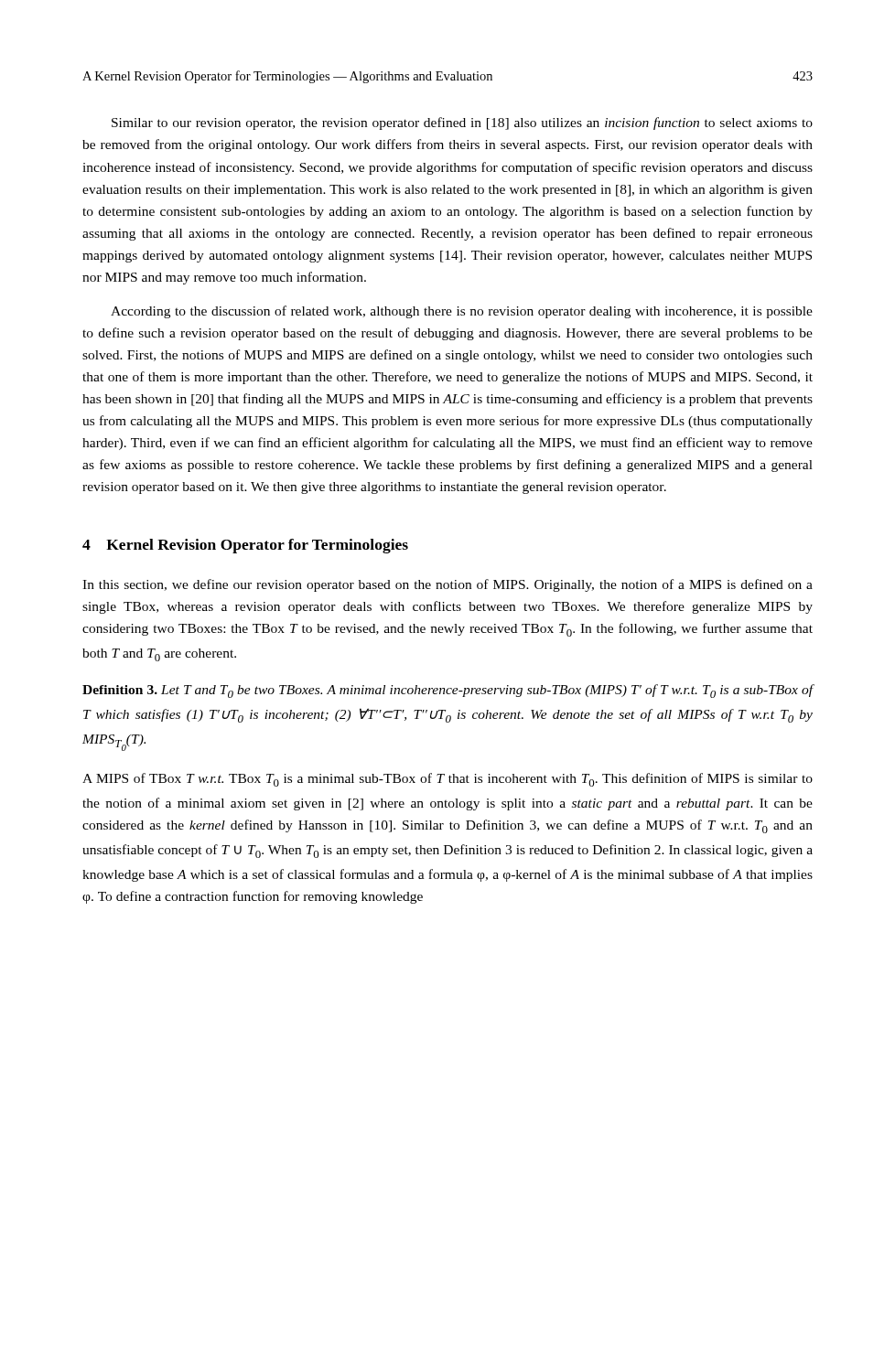
Task: Navigate to the region starting "In this section,"
Action: pyautogui.click(x=448, y=620)
